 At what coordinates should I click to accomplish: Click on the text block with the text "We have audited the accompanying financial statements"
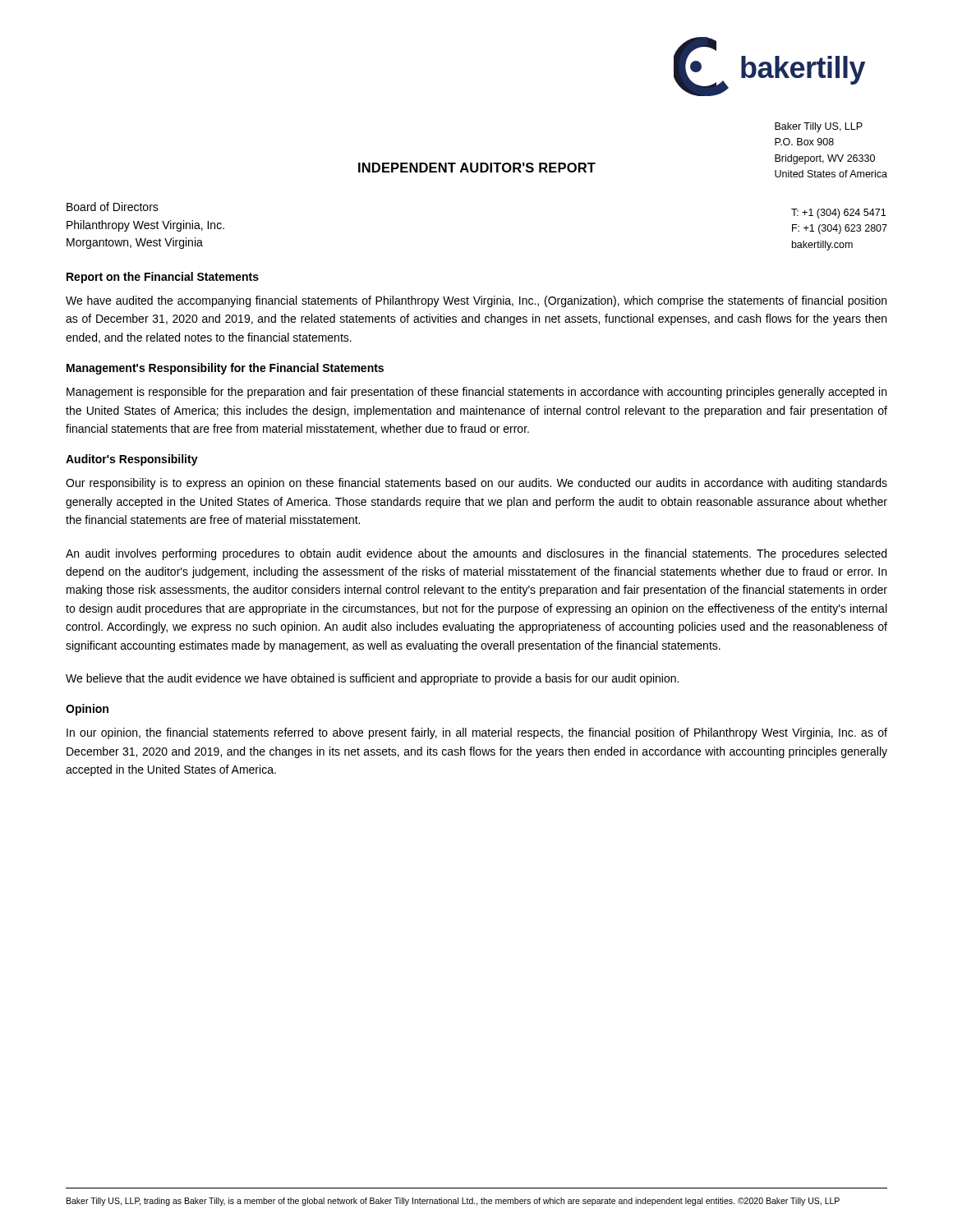pyautogui.click(x=476, y=319)
